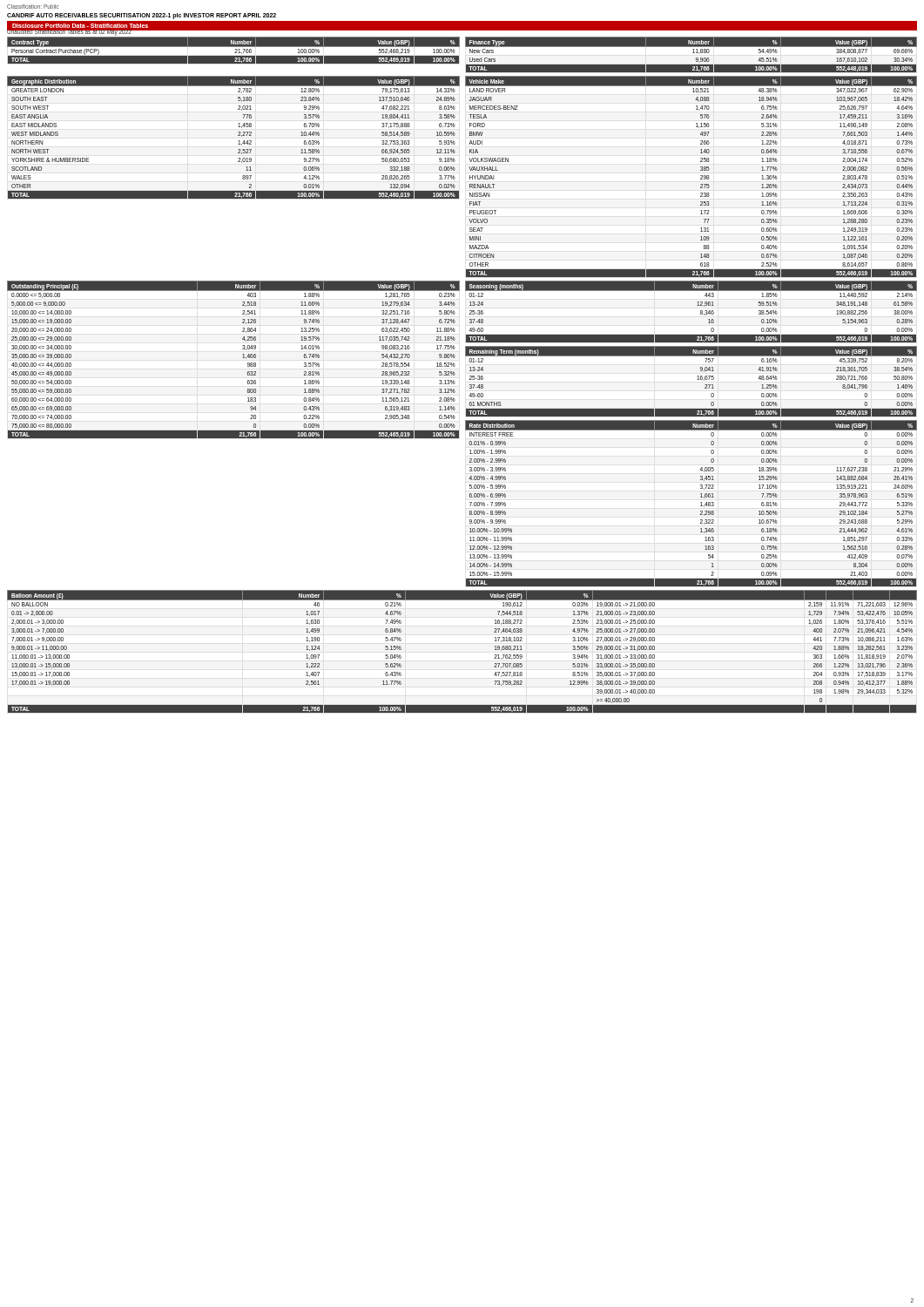Select the text that says "Unaudited Stratification Tables as at 02 May 2022"
This screenshot has height=1307, width=924.
point(69,32)
